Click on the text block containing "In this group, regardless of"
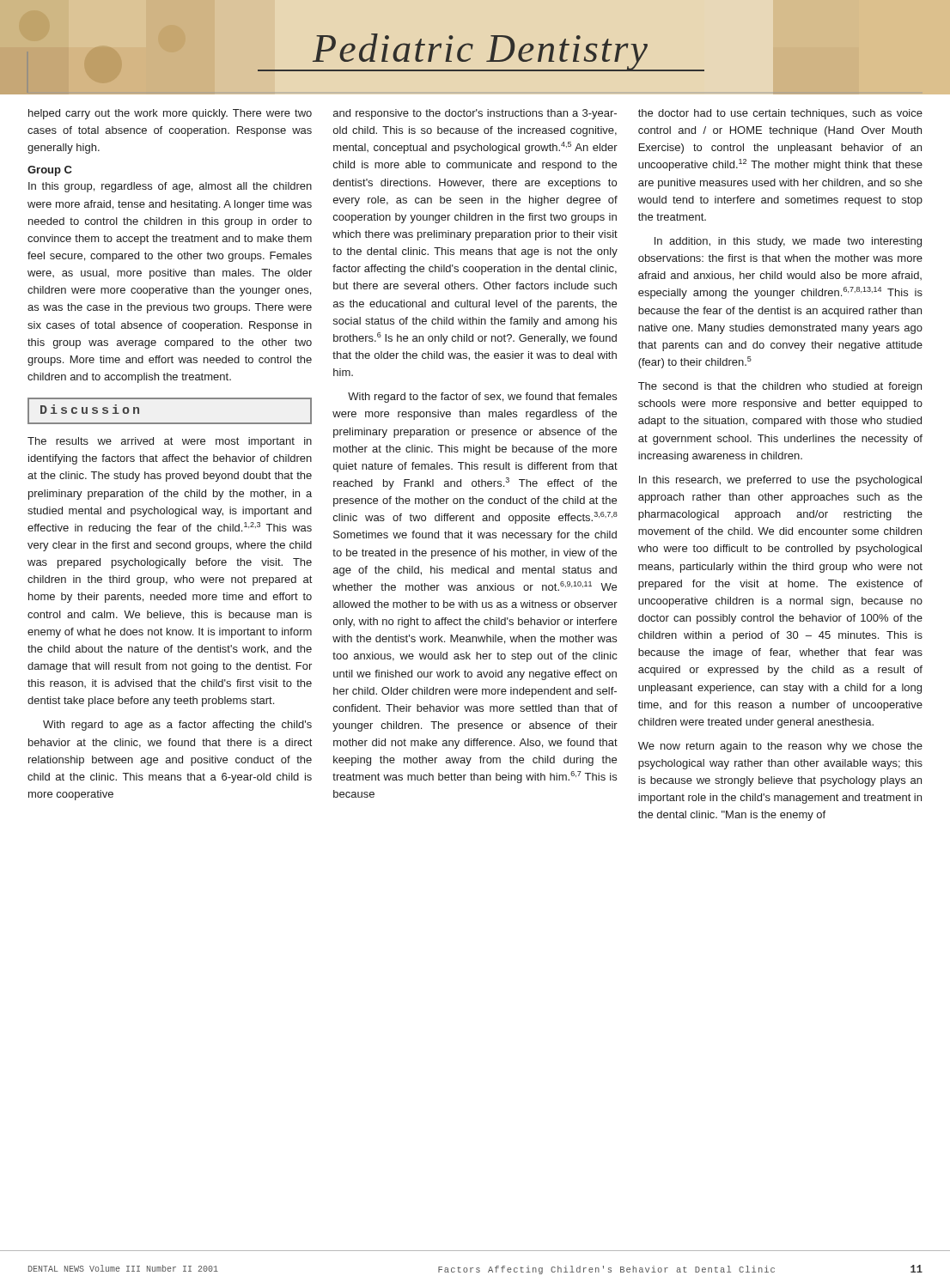Viewport: 950px width, 1288px height. point(170,282)
